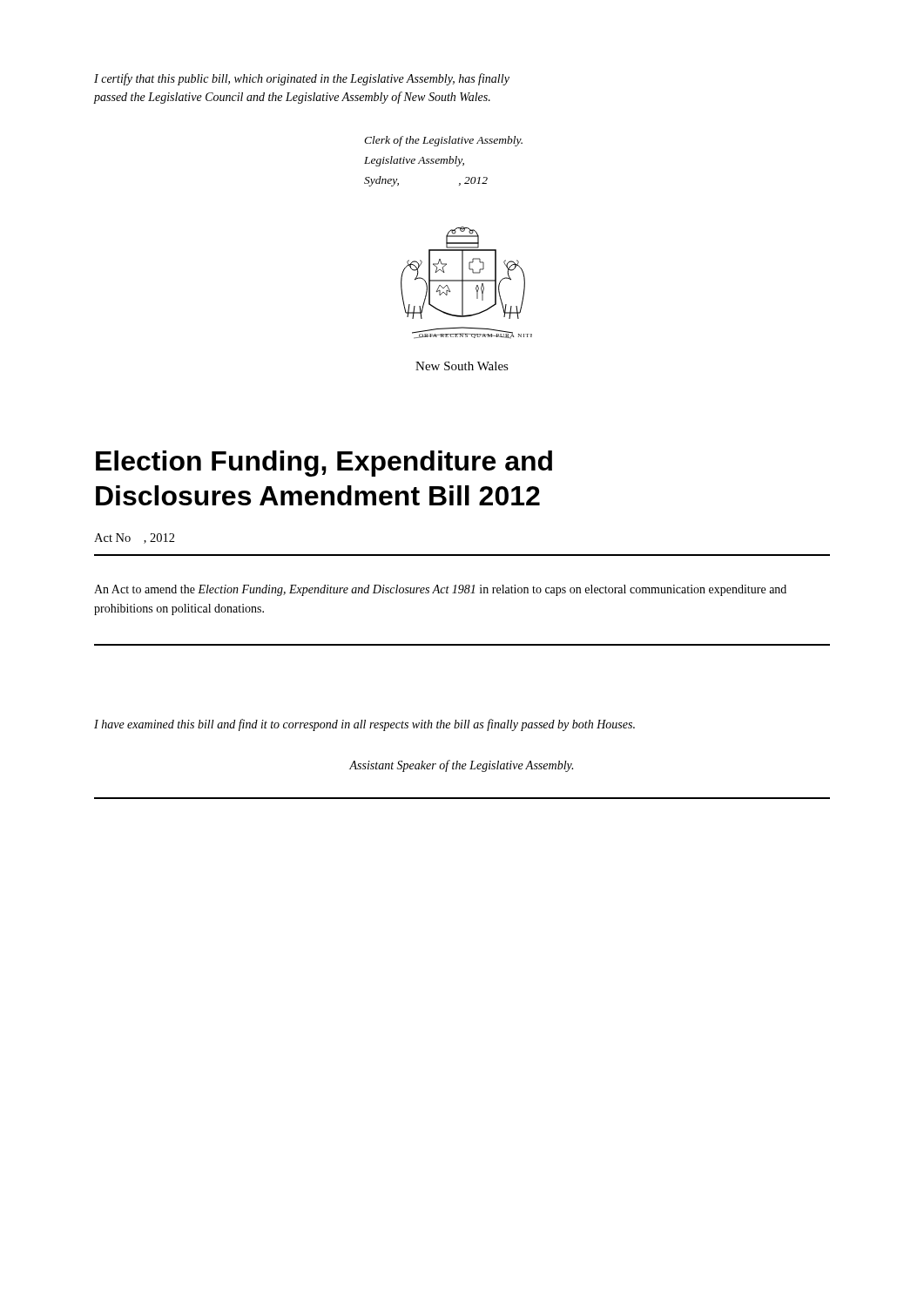Navigate to the element starting "I certify that this public bill,"

click(302, 88)
